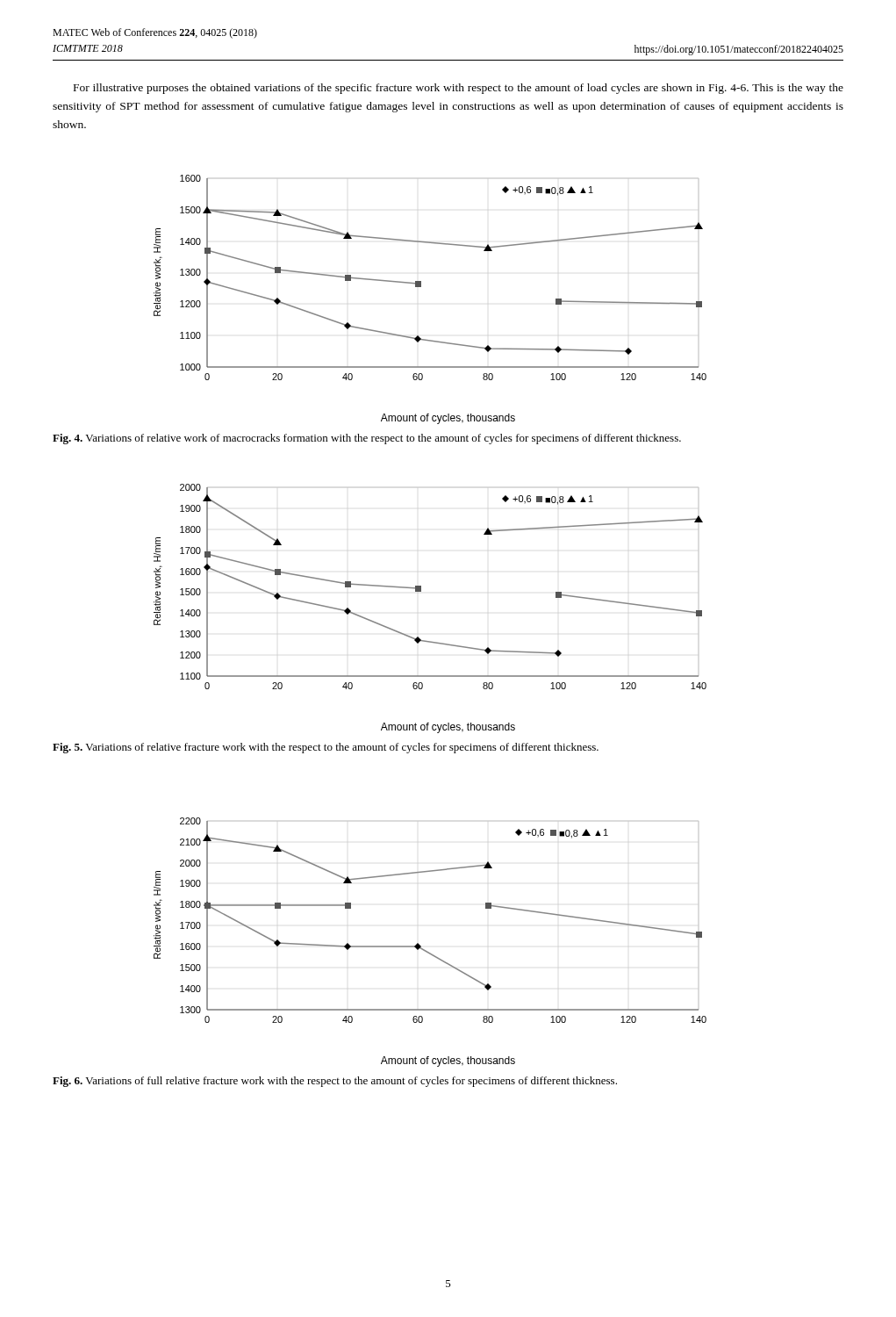The width and height of the screenshot is (896, 1317).
Task: Point to the block beginning "For illustrative purposes the obtained"
Action: (448, 106)
